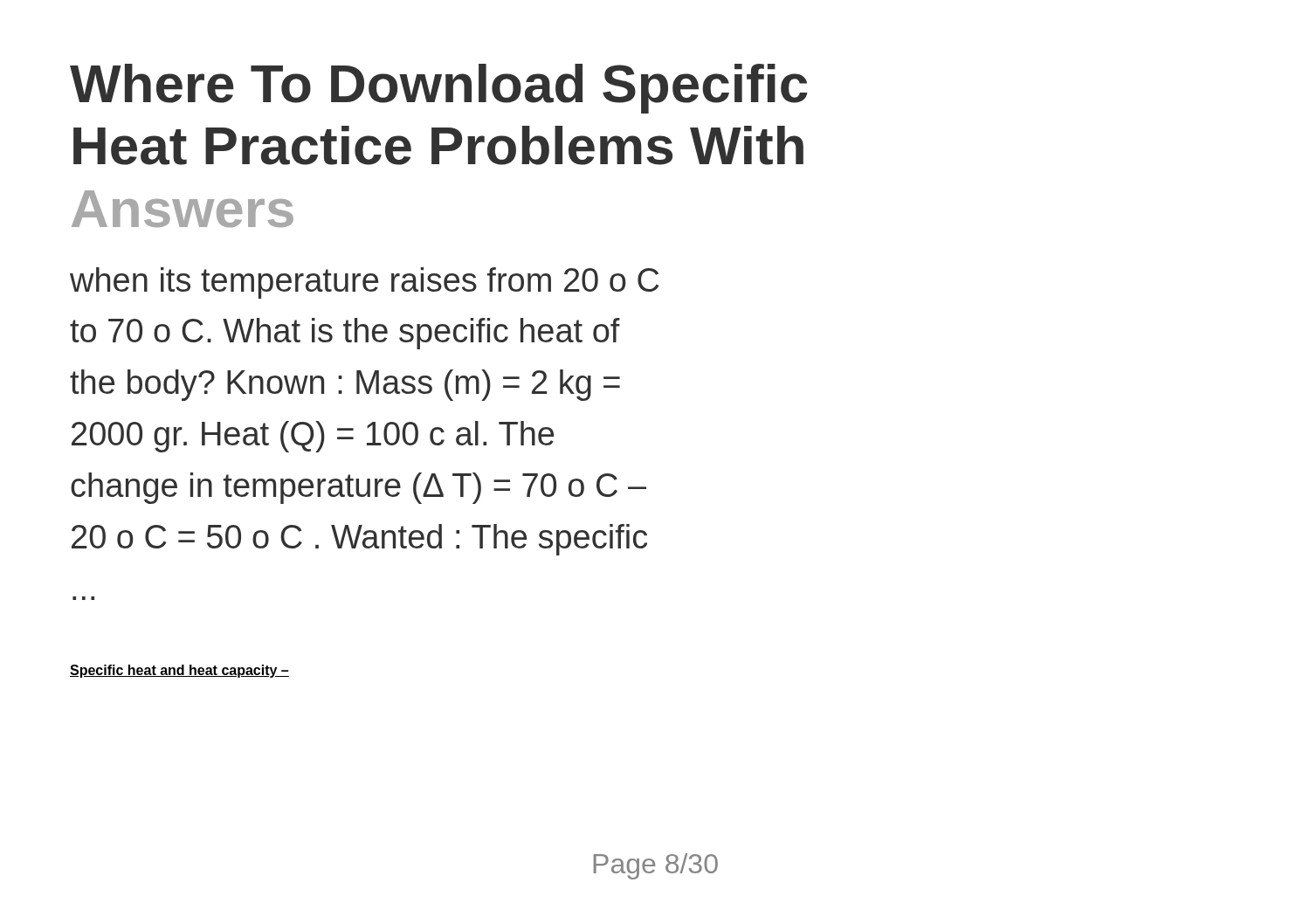This screenshot has height=924, width=1310.
Task: Where does it say "Specific heat and heat capacity –"?
Action: (179, 670)
